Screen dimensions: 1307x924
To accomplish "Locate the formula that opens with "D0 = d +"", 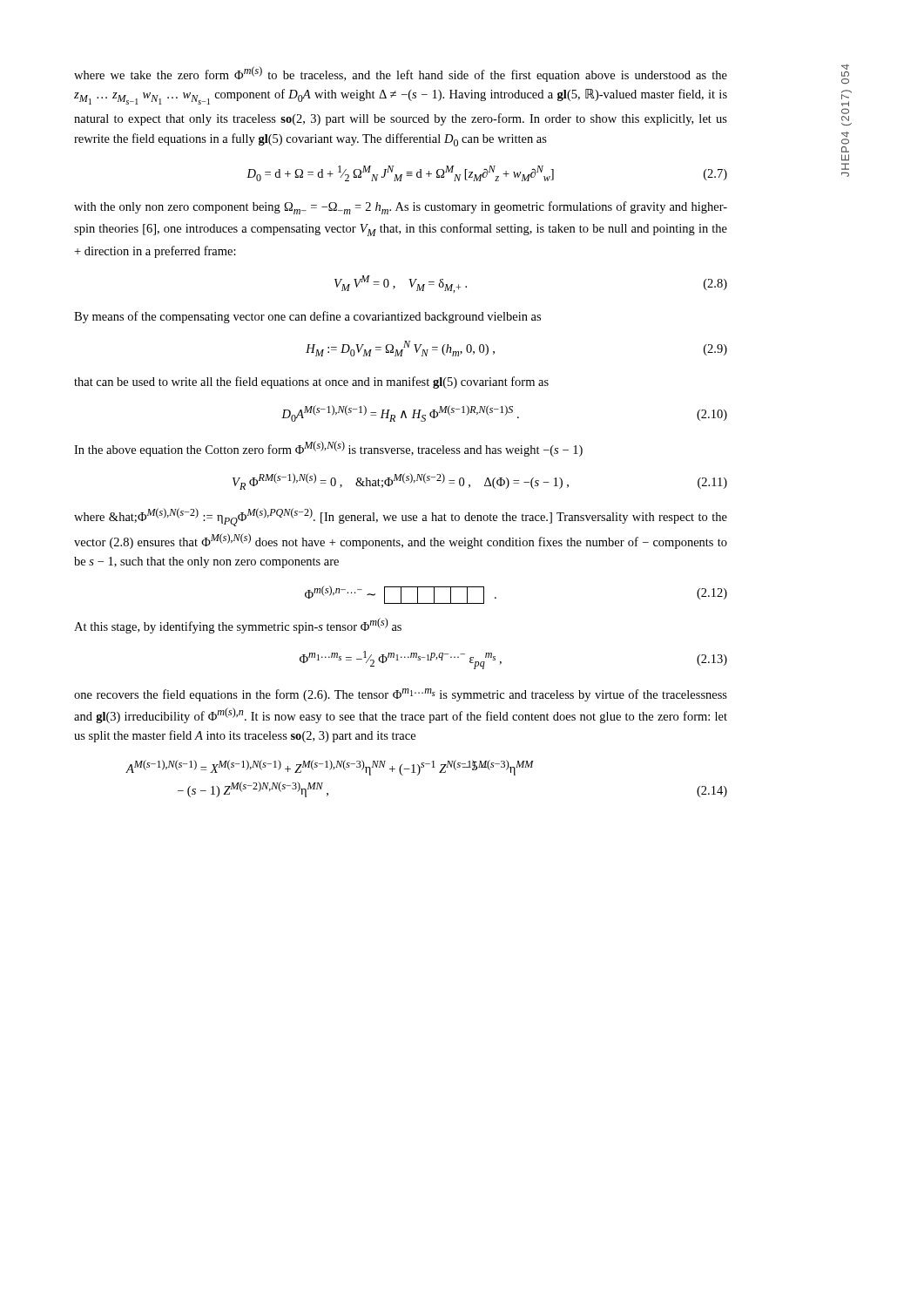I will pyautogui.click(x=401, y=174).
